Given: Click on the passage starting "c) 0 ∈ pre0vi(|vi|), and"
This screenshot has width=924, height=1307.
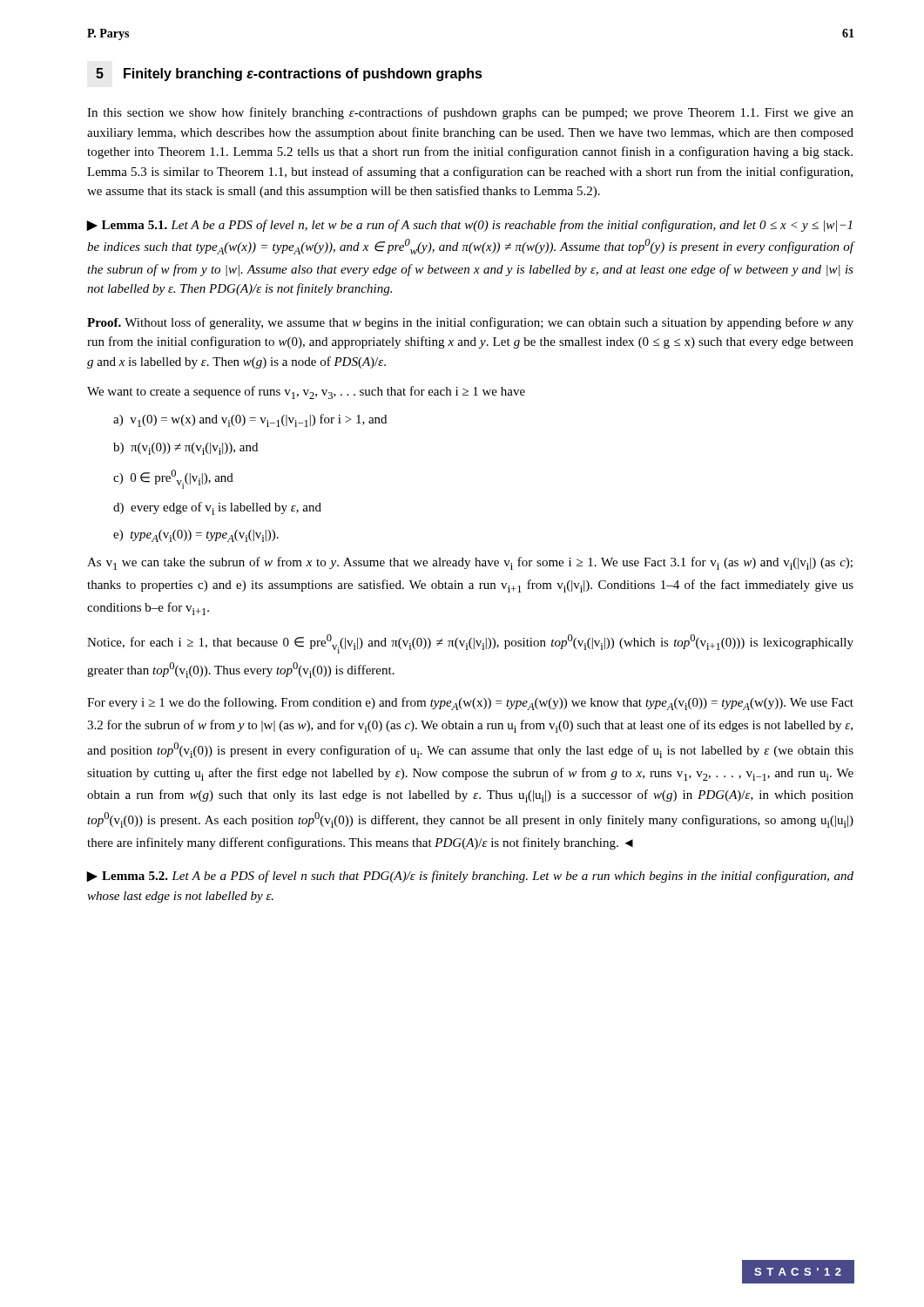Looking at the screenshot, I should (173, 479).
